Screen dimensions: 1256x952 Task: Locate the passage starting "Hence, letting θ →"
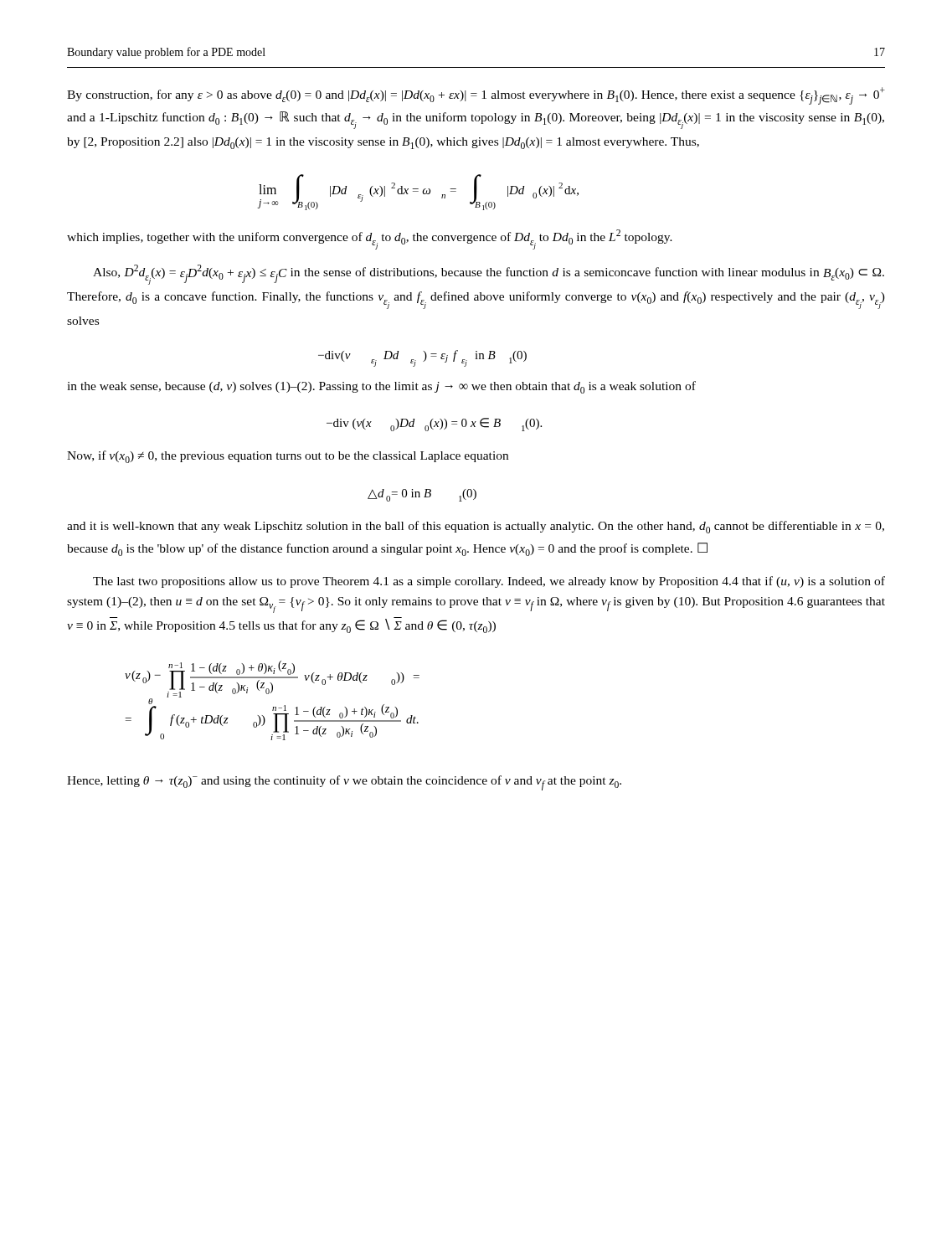pyautogui.click(x=476, y=781)
